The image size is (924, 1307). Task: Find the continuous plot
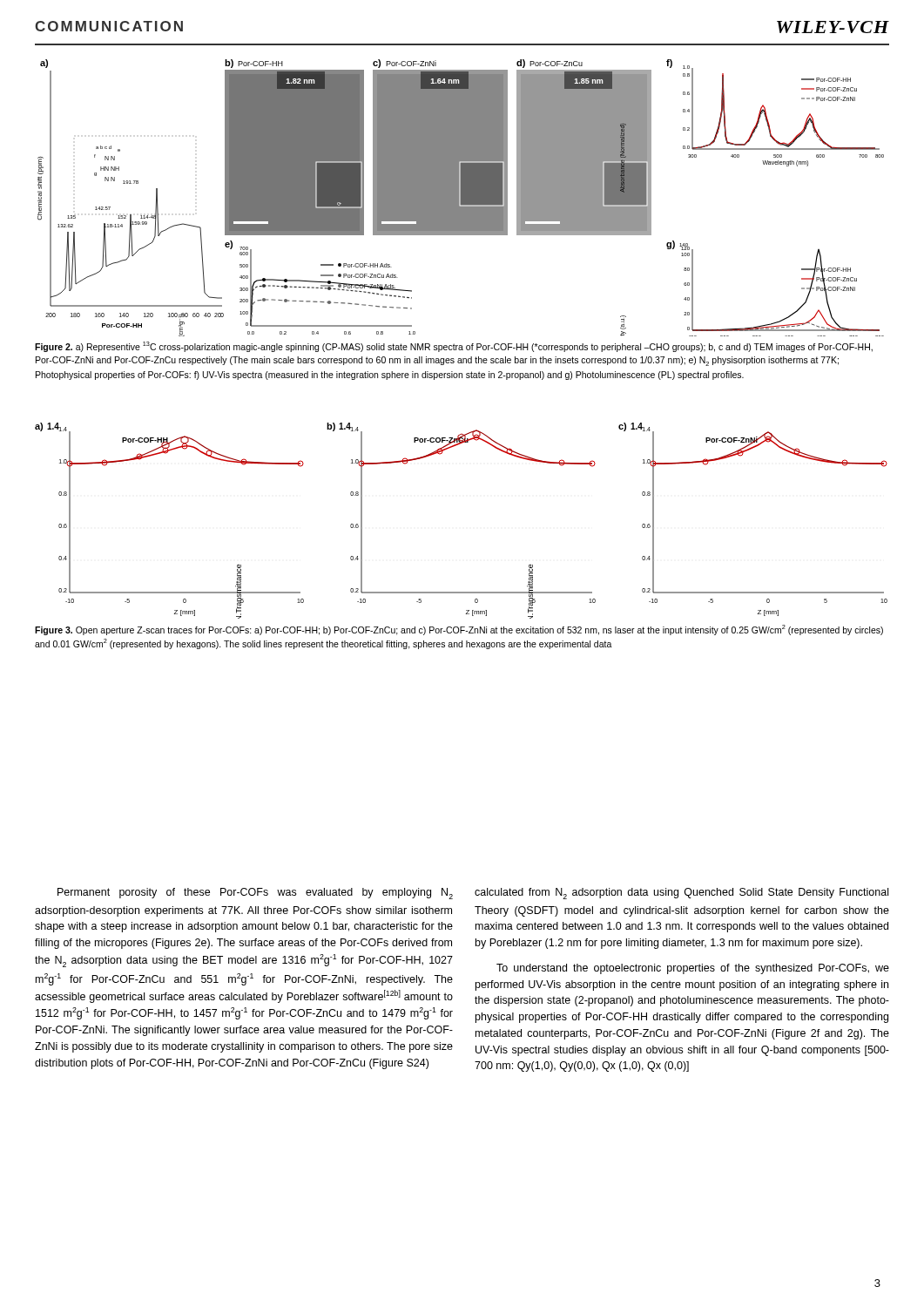(462, 518)
